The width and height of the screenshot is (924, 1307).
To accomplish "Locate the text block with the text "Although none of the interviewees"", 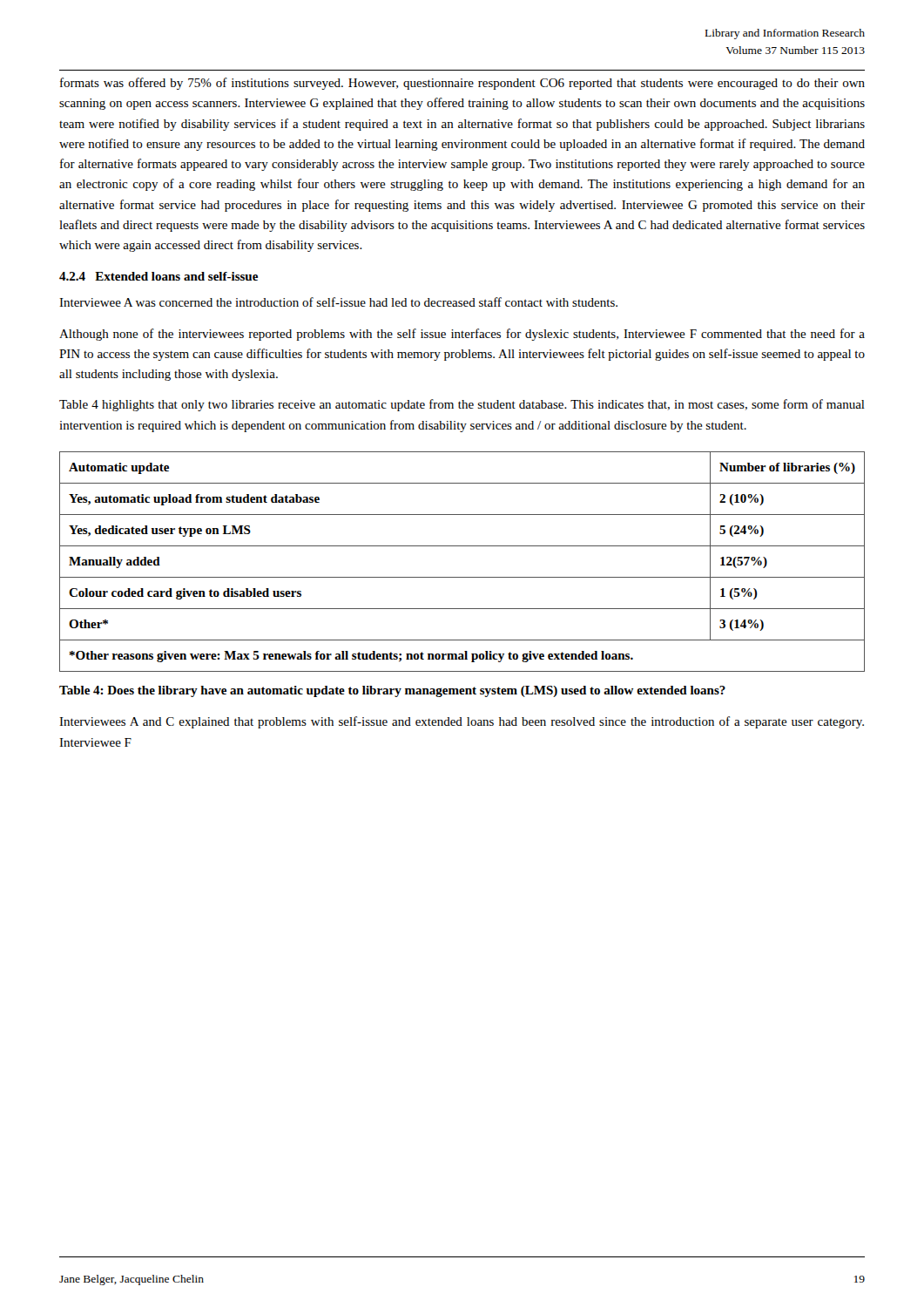I will pos(462,354).
